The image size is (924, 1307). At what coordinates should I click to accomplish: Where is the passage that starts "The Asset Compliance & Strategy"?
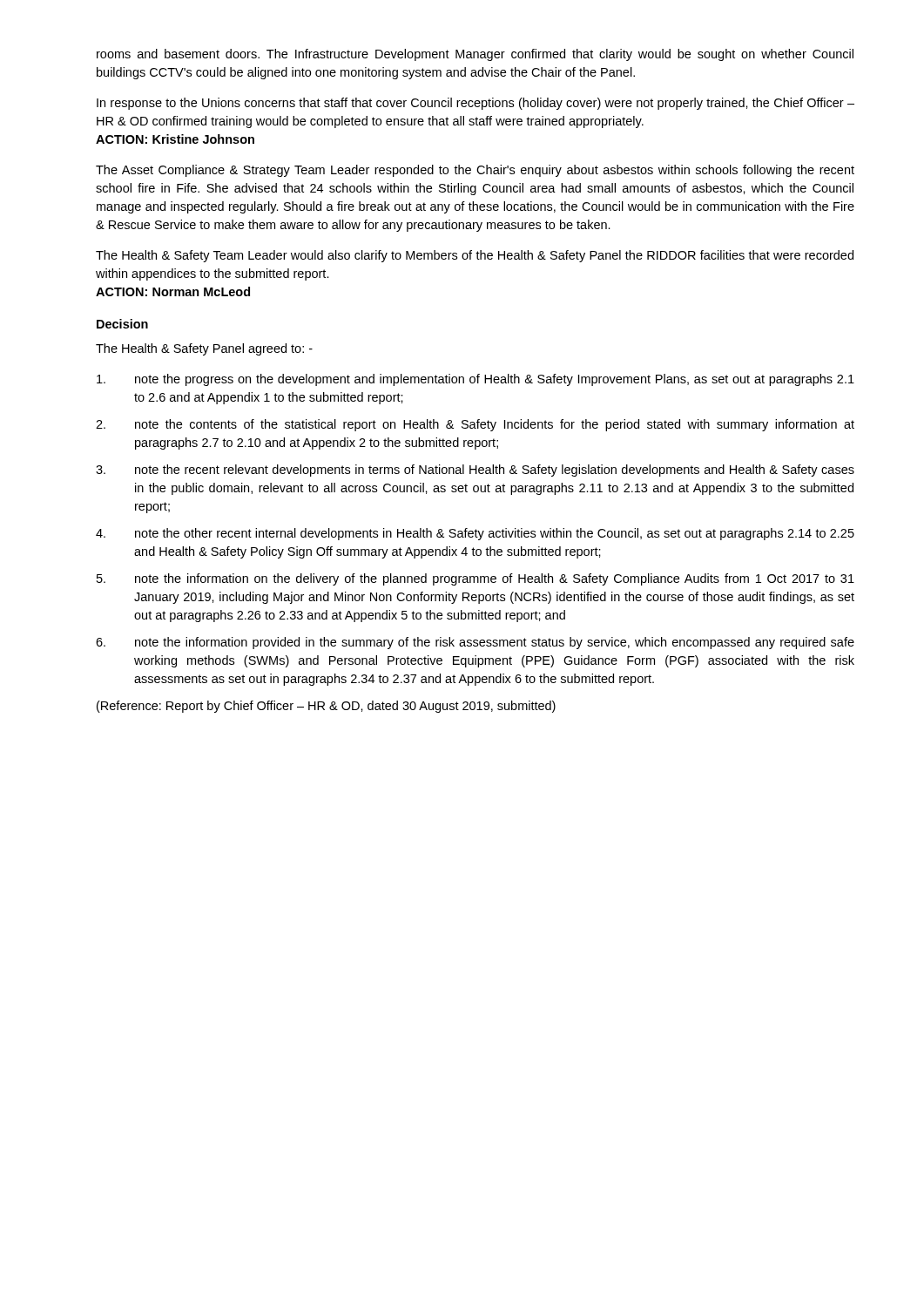(475, 197)
